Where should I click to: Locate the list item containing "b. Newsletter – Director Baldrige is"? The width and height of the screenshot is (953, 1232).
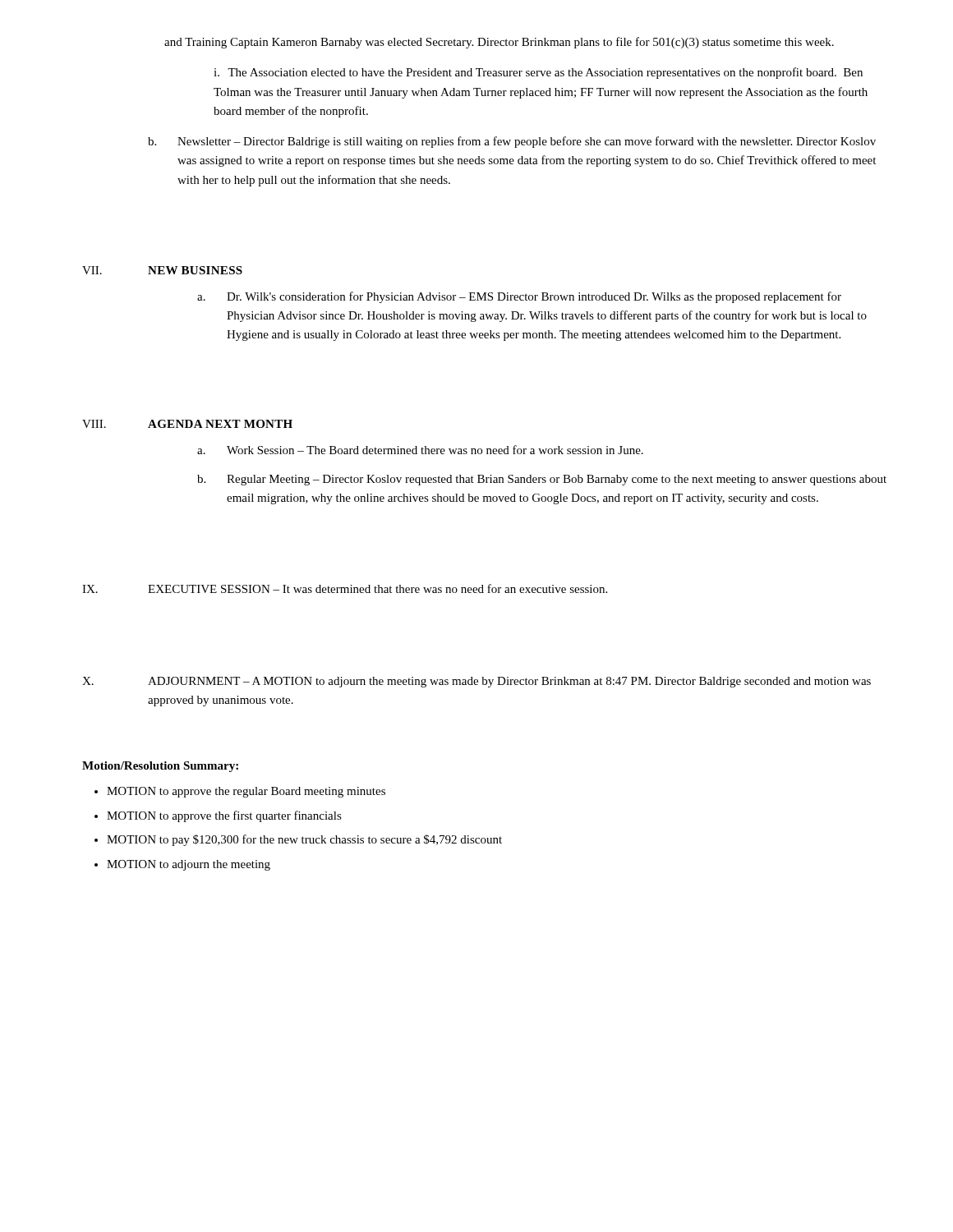(518, 161)
